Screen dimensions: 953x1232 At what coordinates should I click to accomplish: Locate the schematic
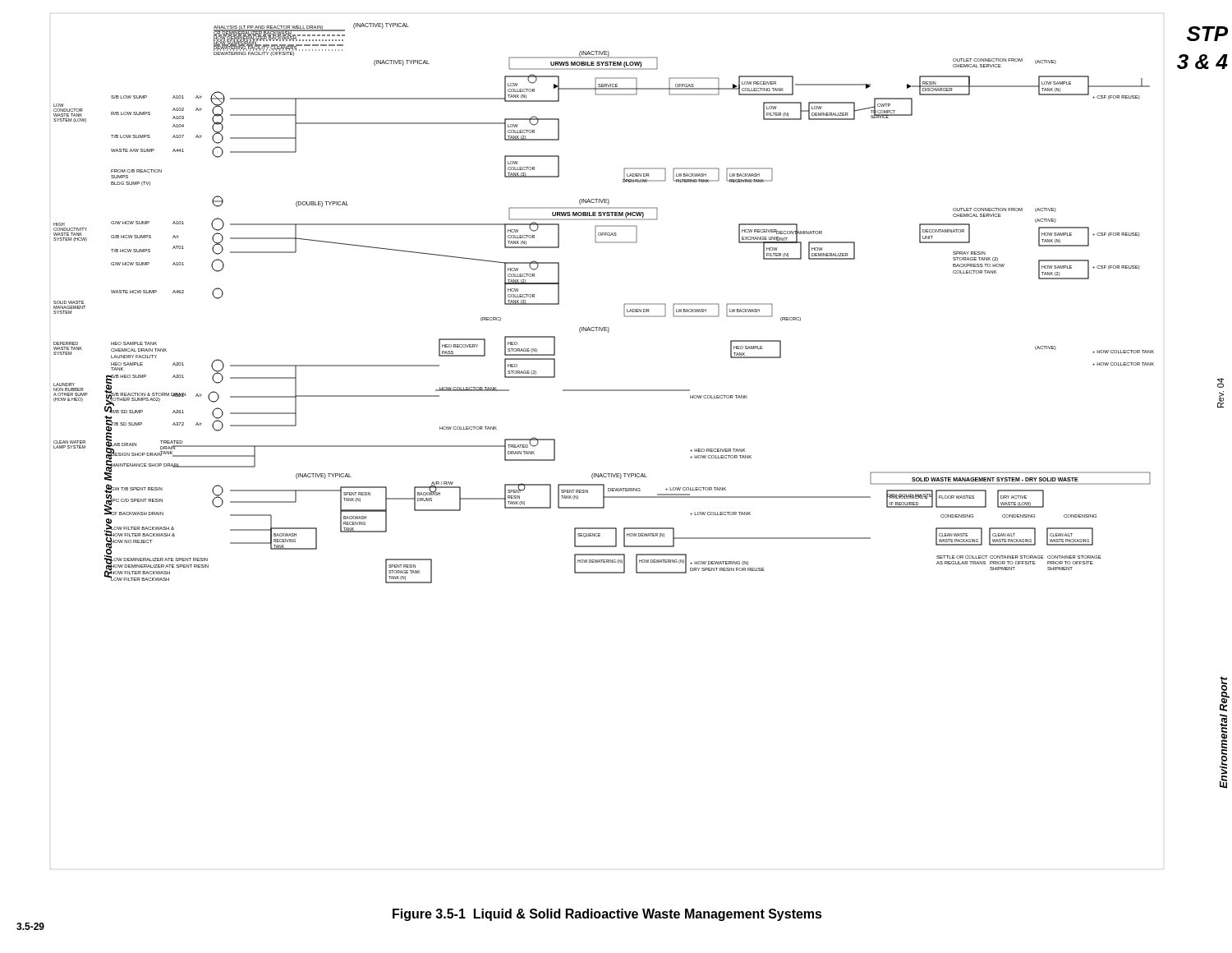click(607, 444)
